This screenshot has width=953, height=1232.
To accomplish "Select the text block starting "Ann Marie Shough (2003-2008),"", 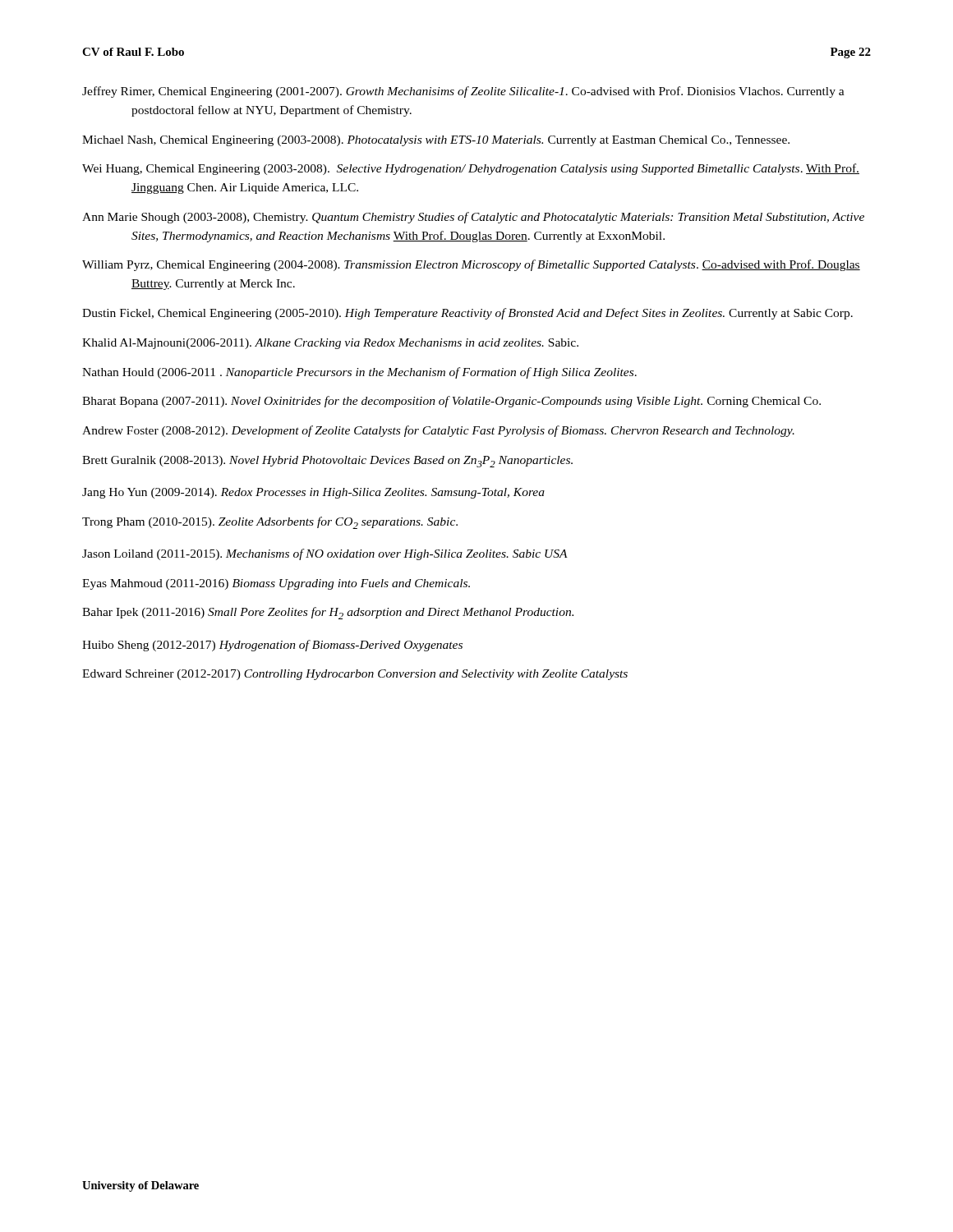I will point(473,226).
